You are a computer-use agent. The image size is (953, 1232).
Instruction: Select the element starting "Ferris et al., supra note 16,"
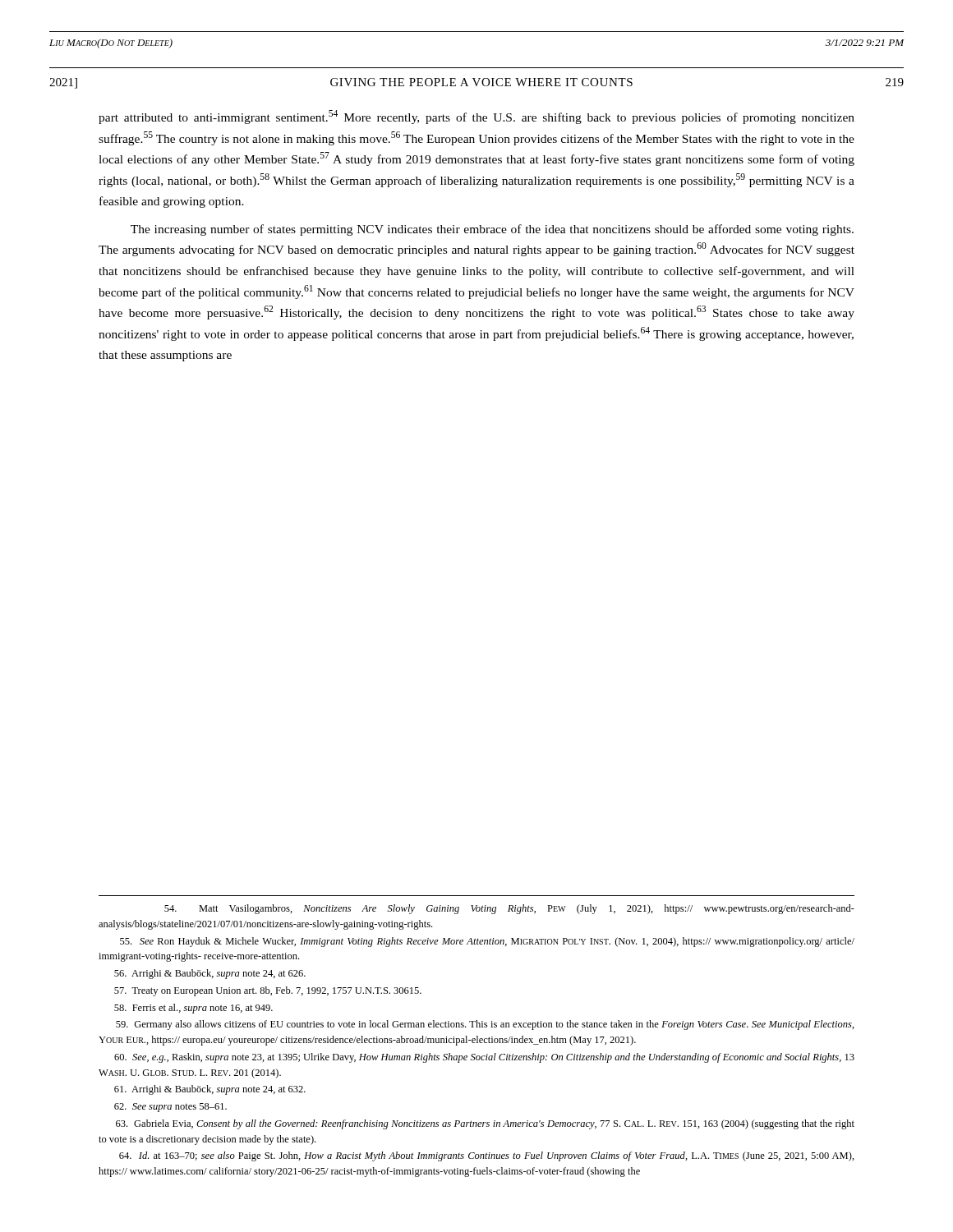186,1007
